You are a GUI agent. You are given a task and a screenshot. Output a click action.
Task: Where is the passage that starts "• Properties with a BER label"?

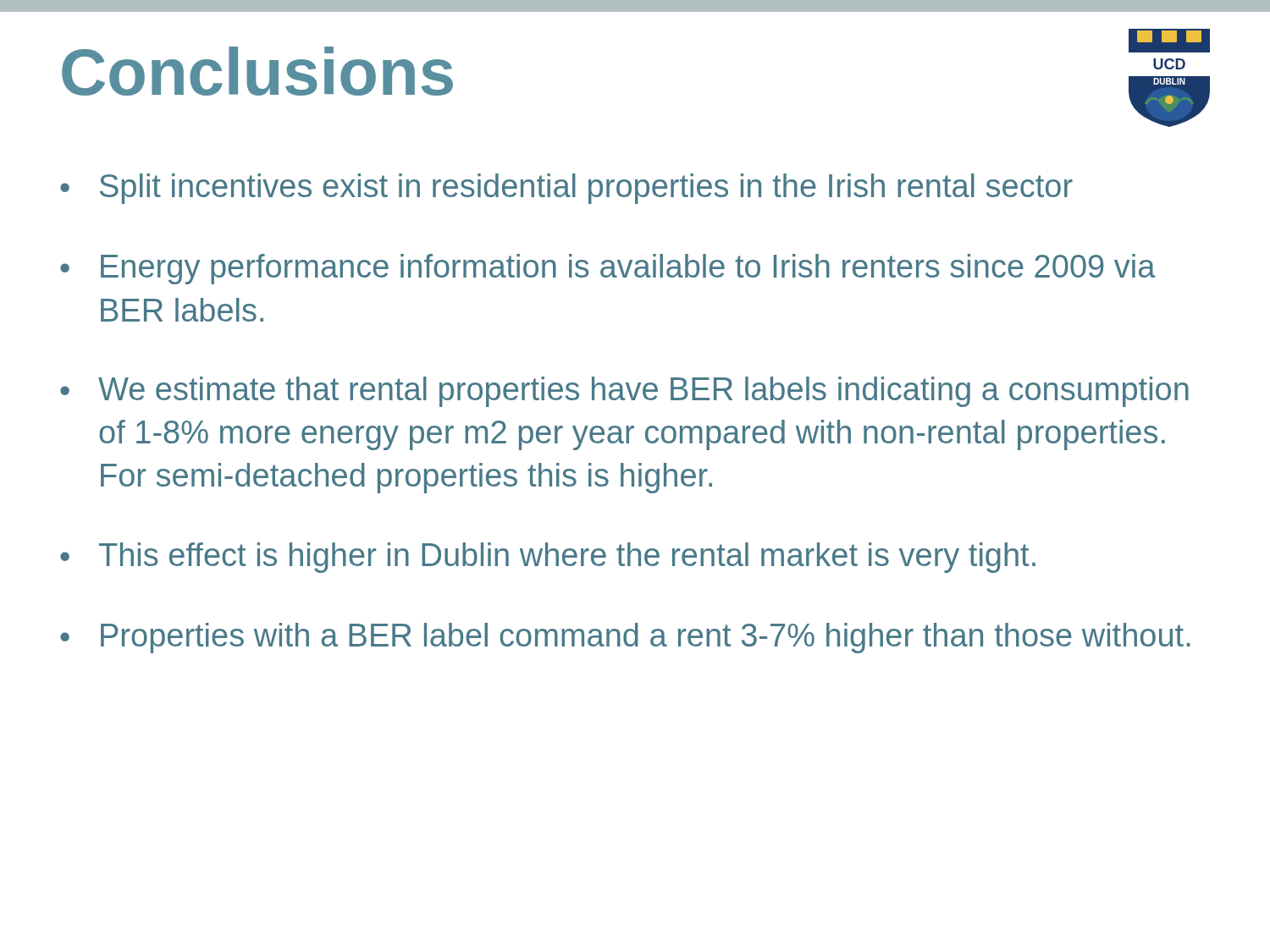(x=626, y=637)
